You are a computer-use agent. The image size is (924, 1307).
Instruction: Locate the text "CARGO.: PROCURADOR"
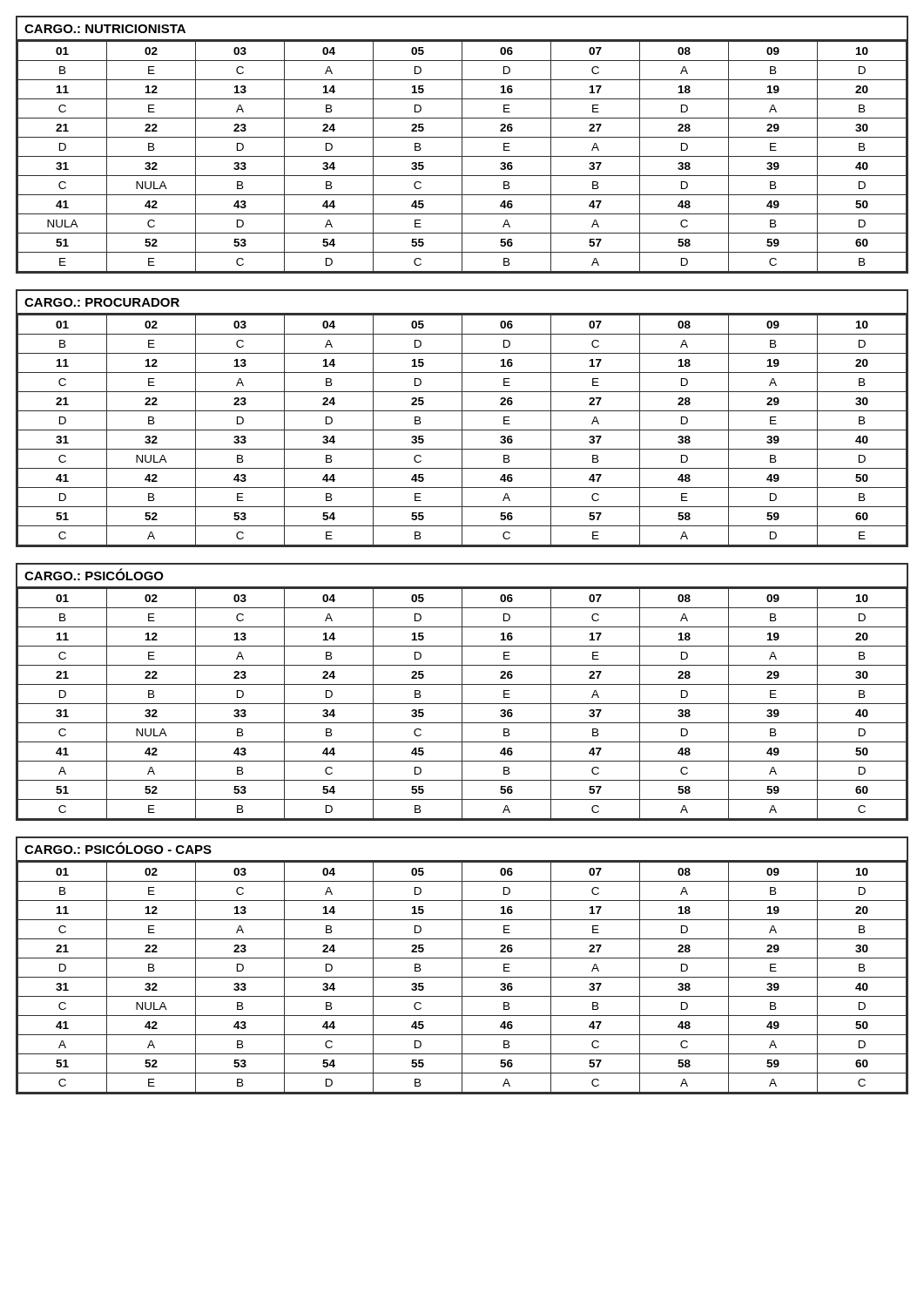[102, 302]
